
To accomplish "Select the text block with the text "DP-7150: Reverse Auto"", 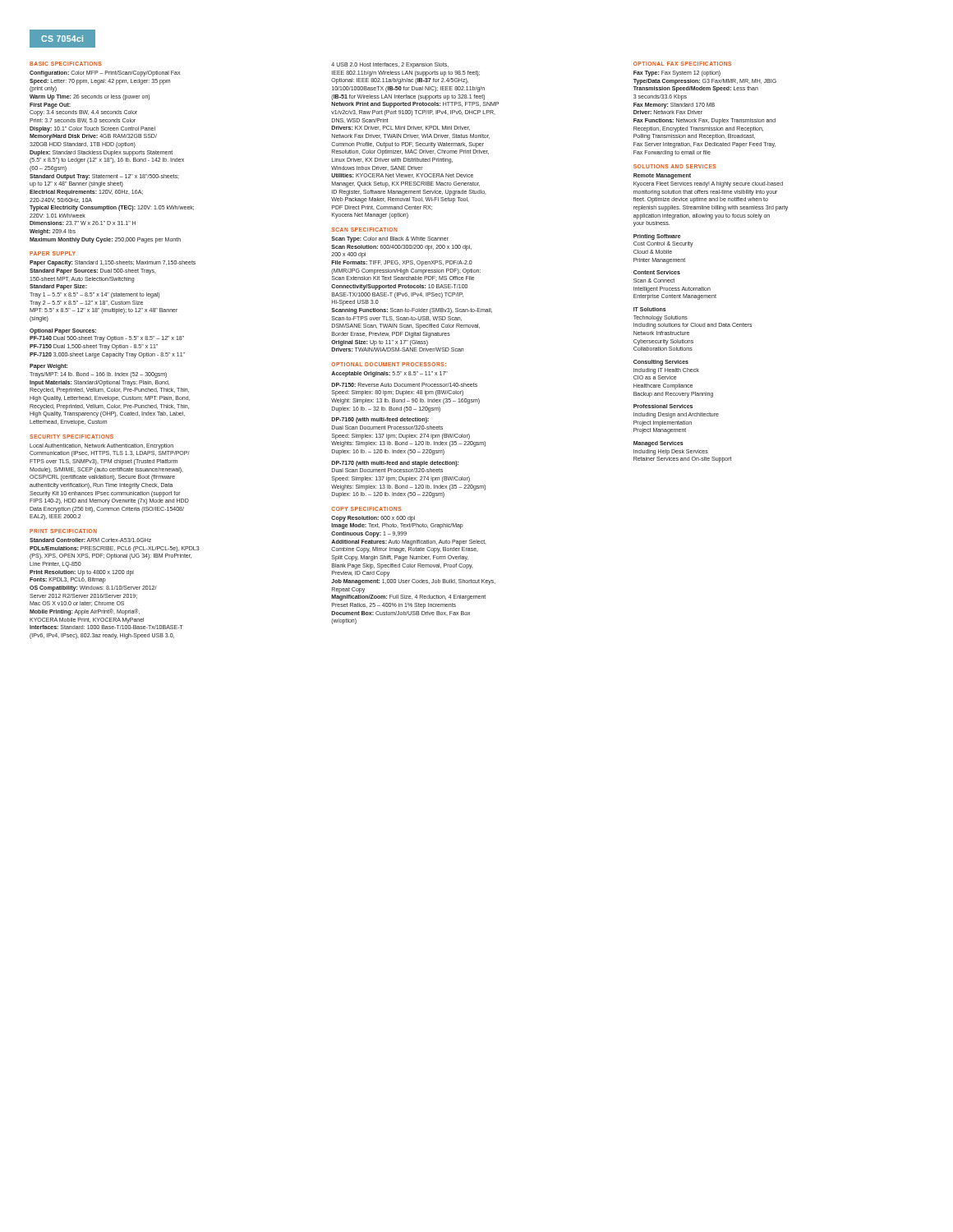I will tap(406, 396).
